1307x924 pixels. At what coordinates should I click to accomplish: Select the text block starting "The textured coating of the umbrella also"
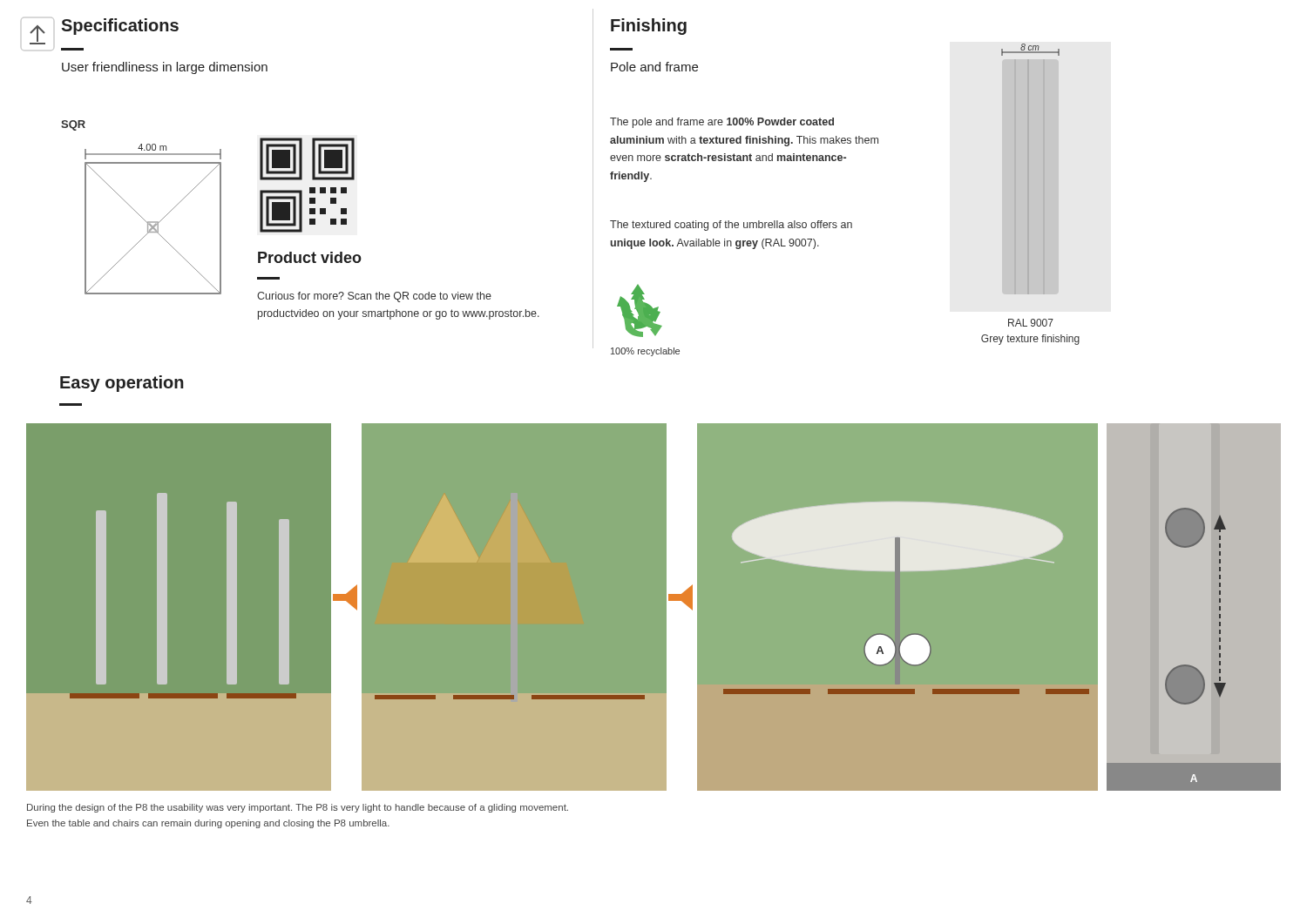click(x=731, y=234)
